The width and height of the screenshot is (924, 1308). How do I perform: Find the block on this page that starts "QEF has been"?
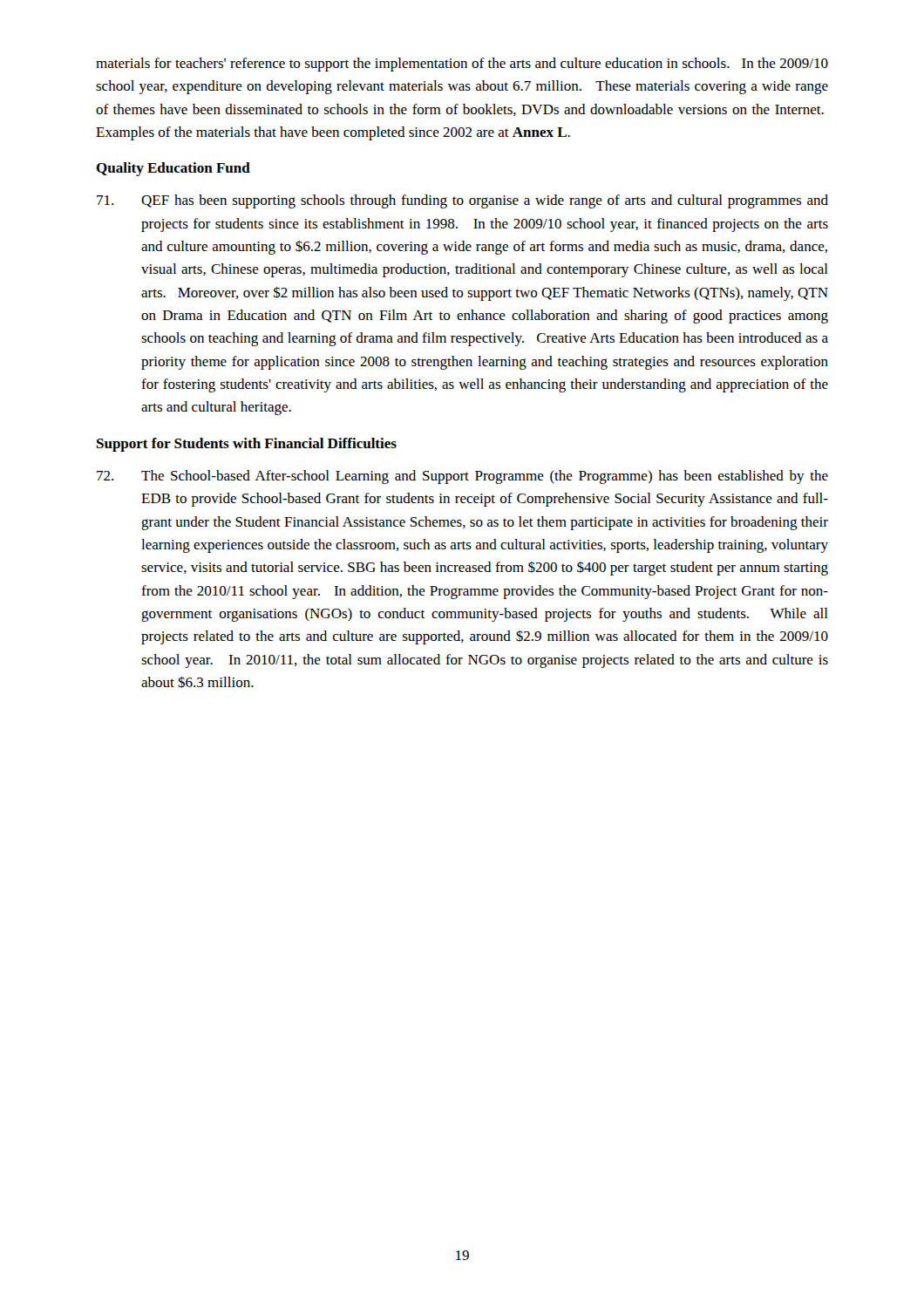462,304
